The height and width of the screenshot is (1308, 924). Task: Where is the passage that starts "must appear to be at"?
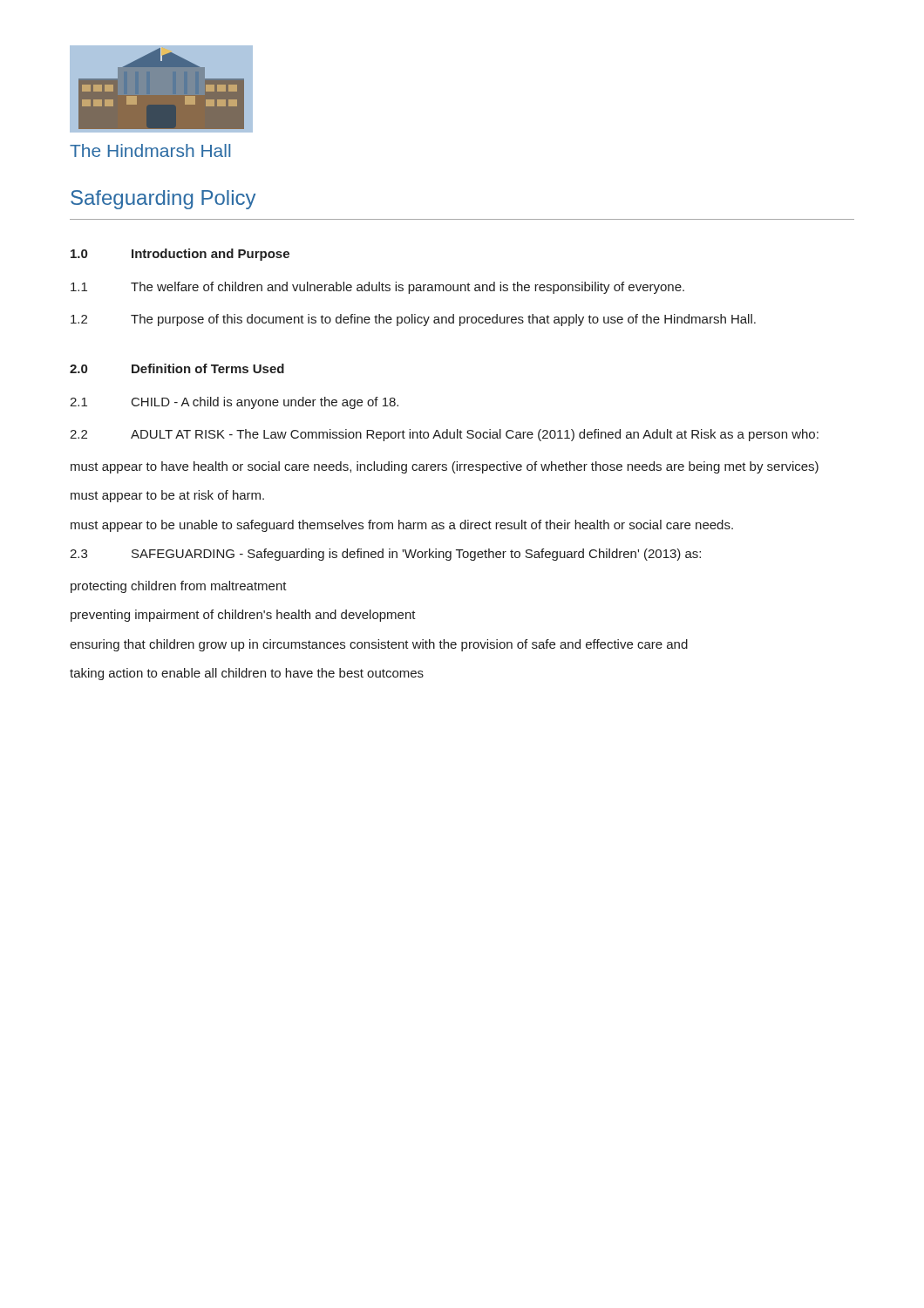(168, 495)
